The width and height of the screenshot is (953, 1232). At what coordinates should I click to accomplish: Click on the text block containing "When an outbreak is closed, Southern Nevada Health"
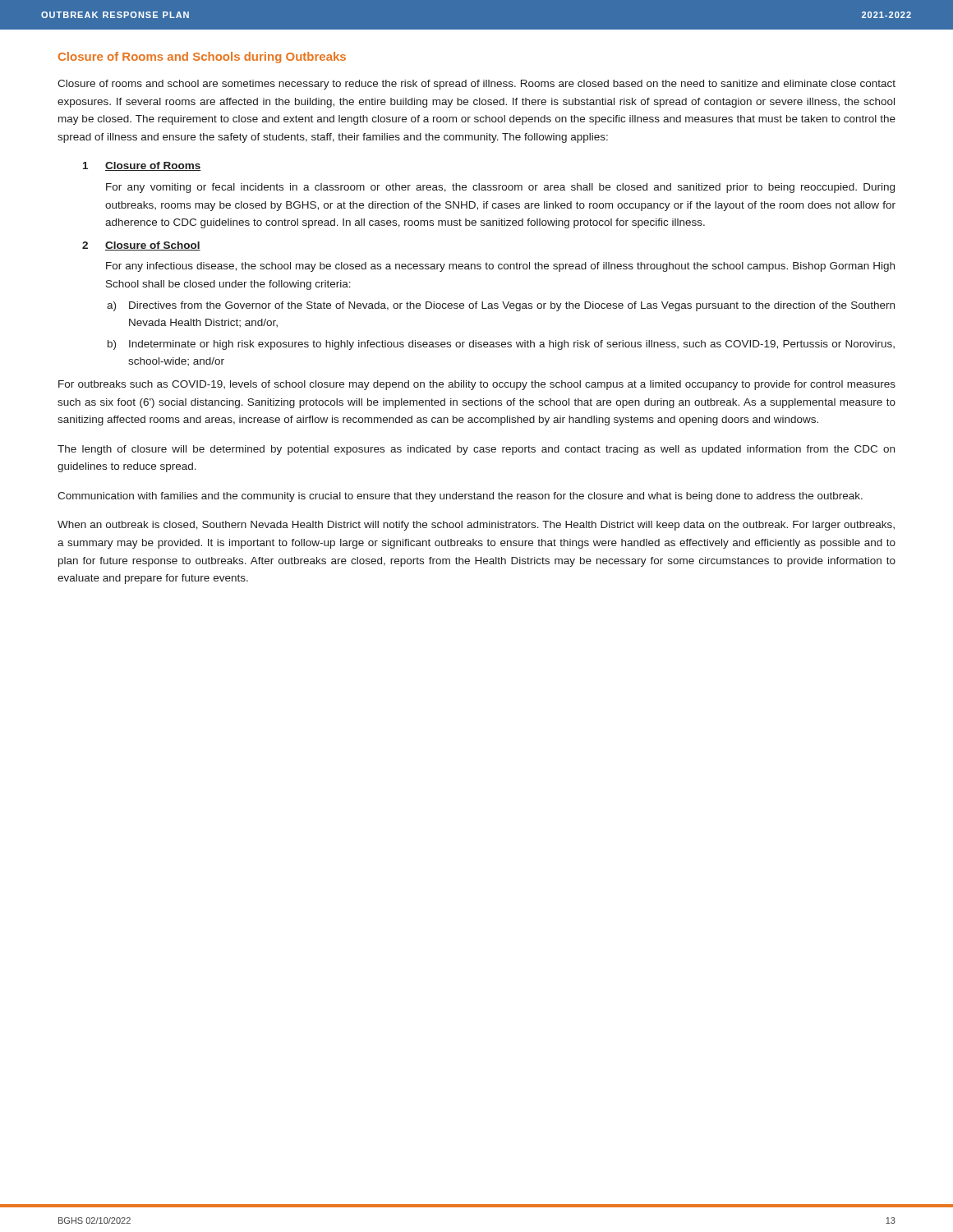tap(476, 551)
